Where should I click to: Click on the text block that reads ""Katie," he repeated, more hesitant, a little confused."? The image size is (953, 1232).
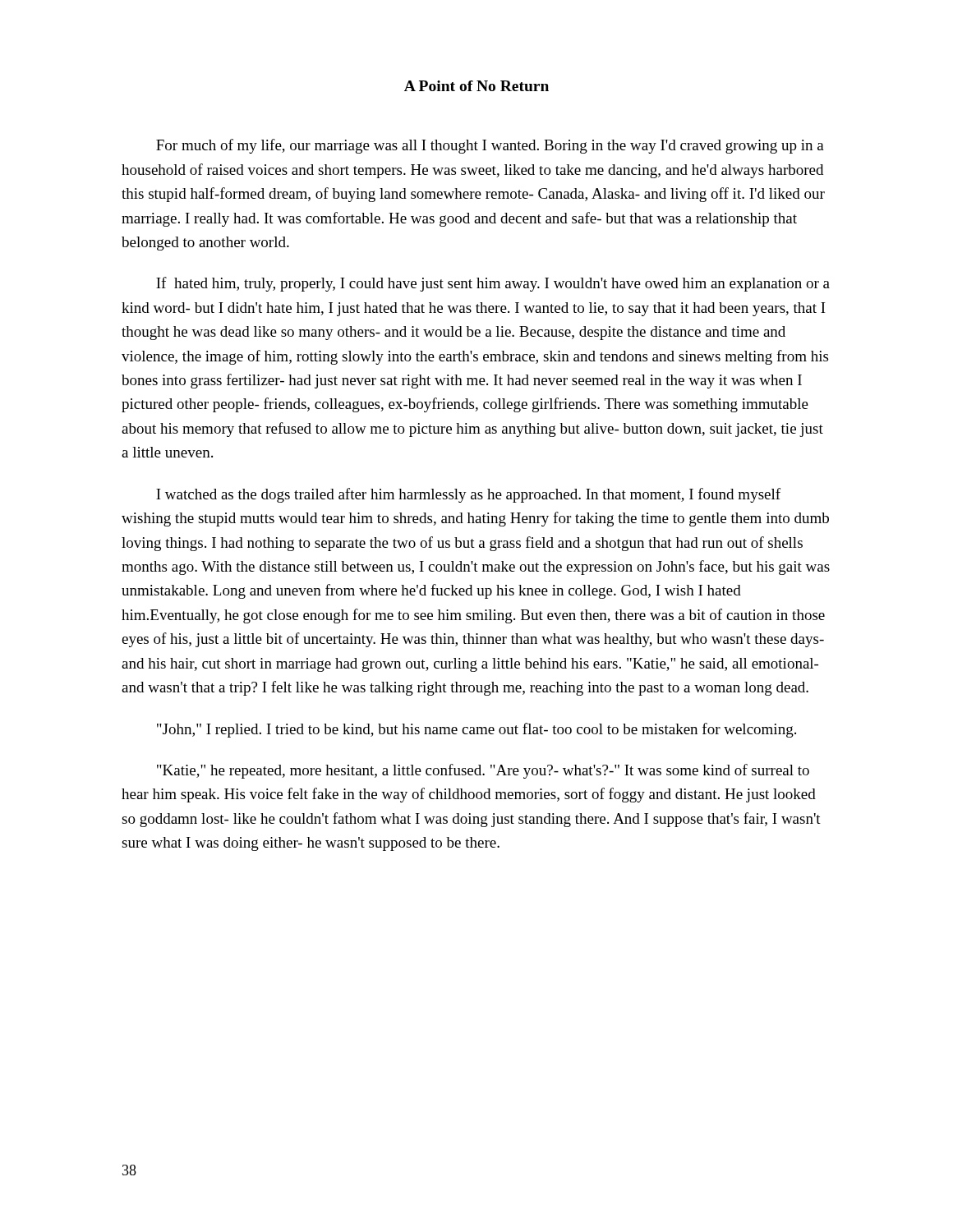(471, 806)
